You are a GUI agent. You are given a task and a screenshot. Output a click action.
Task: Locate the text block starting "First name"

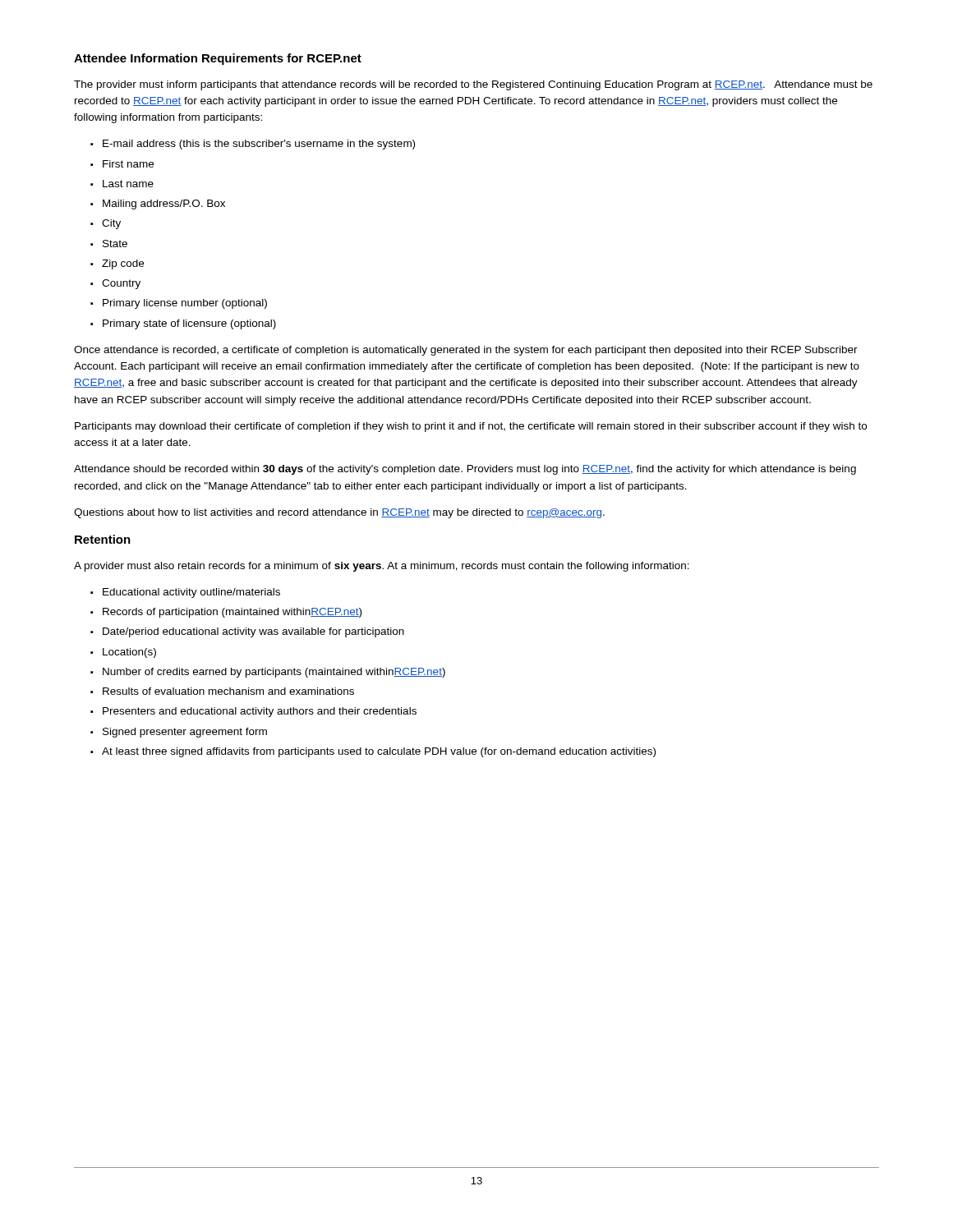(128, 163)
